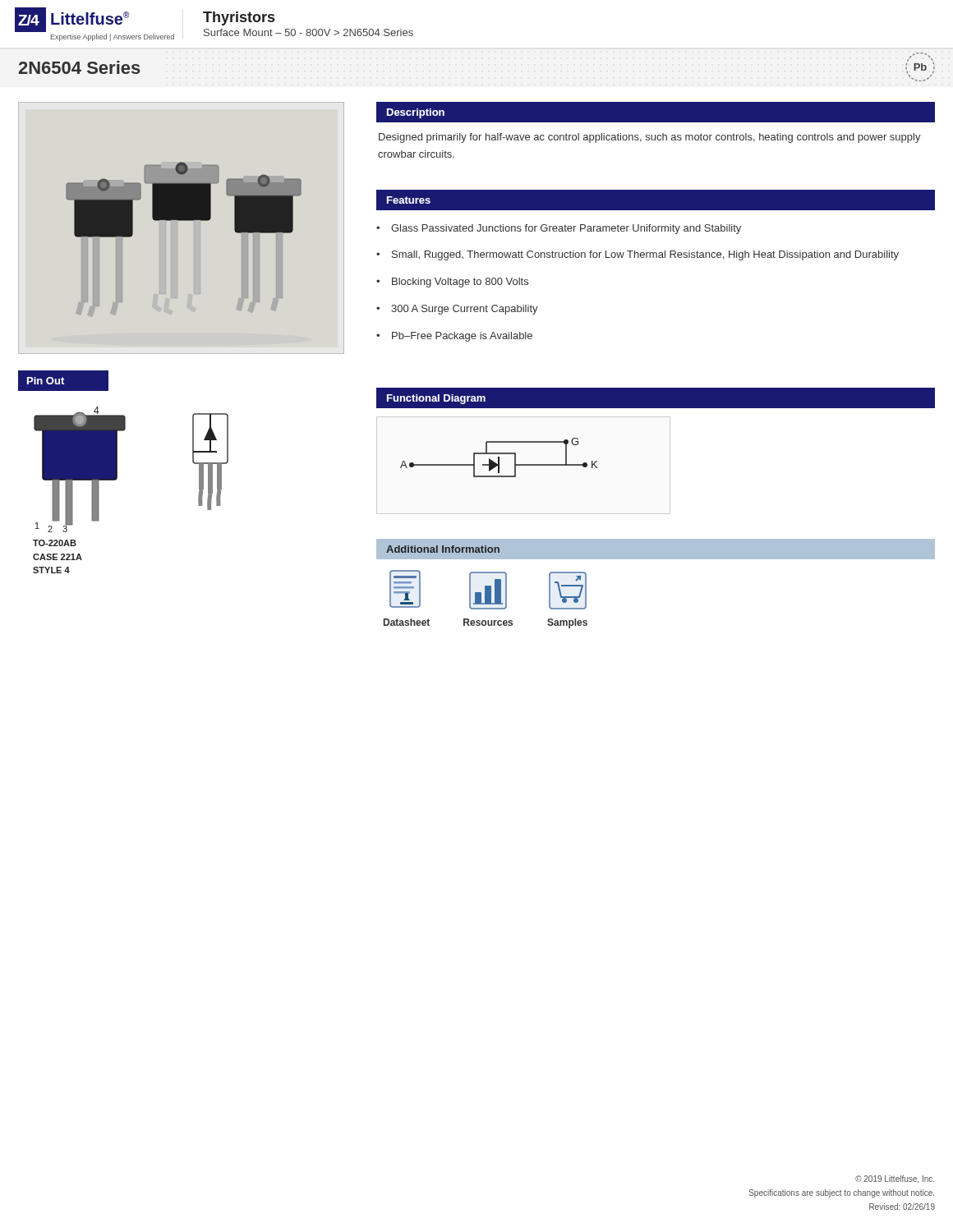Find the photo
Screen dimensions: 1232x953
pyautogui.click(x=181, y=228)
